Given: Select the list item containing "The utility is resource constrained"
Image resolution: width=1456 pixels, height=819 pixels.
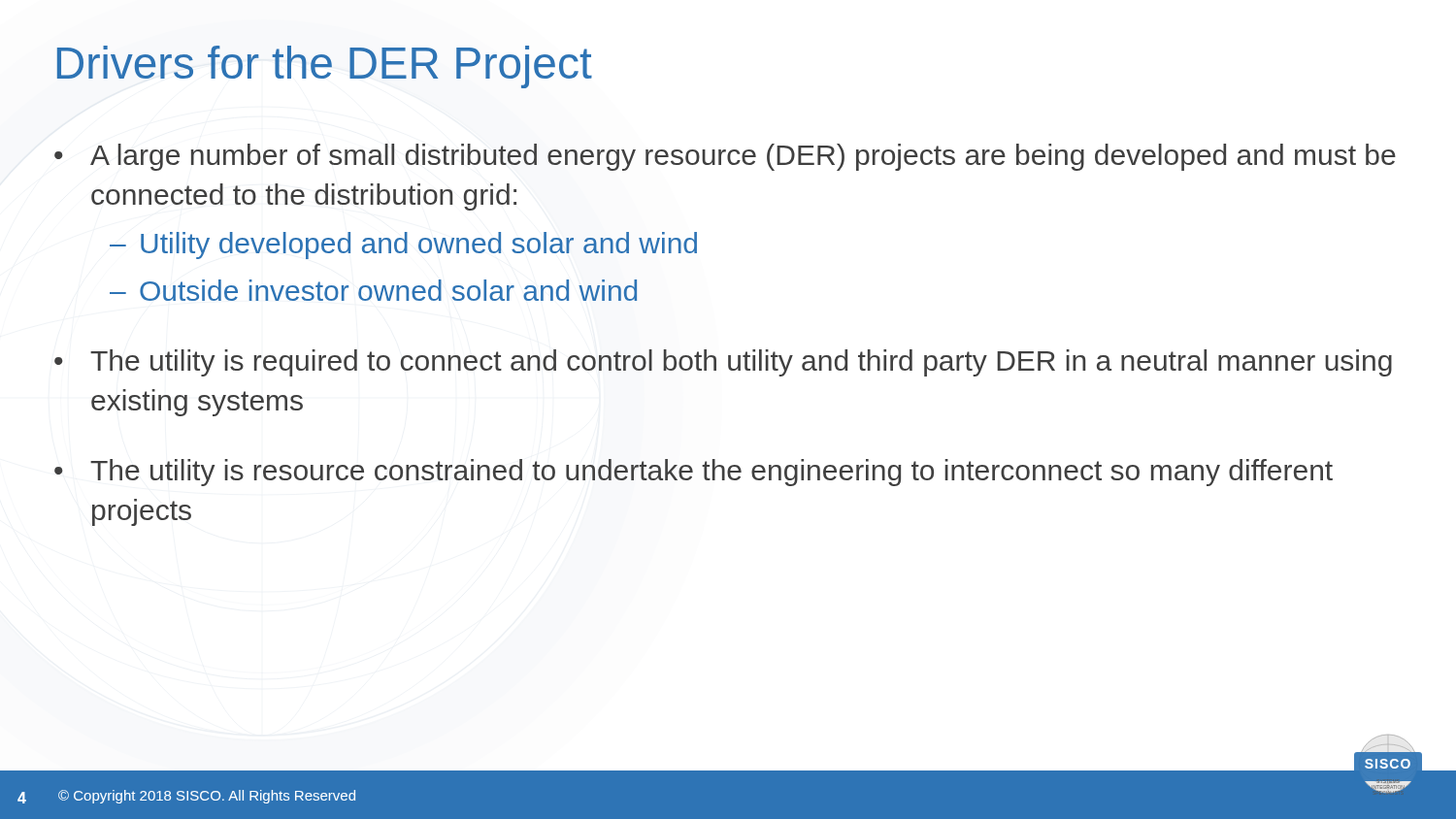Looking at the screenshot, I should pyautogui.click(x=712, y=490).
